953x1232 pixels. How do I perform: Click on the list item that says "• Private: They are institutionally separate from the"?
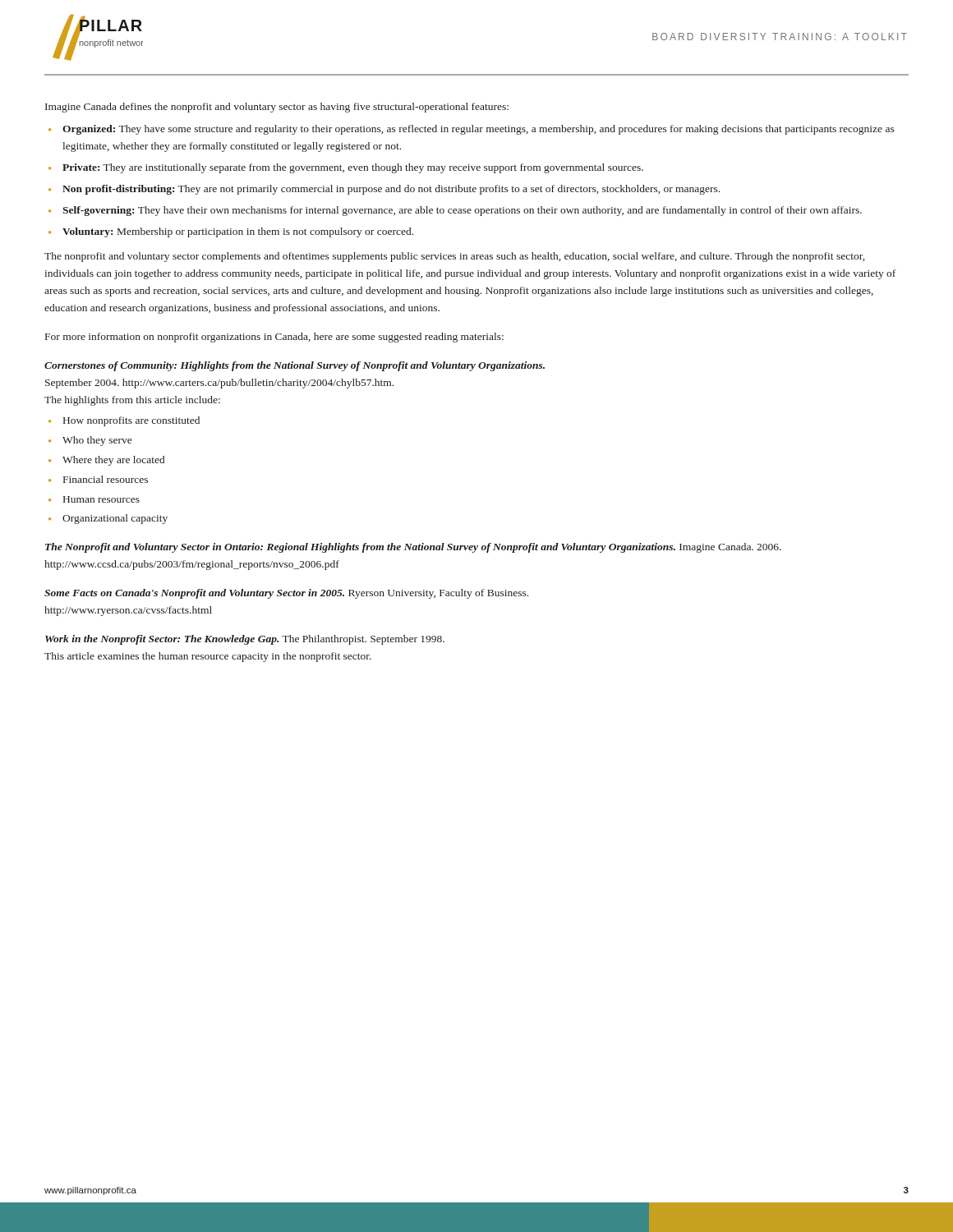[346, 168]
